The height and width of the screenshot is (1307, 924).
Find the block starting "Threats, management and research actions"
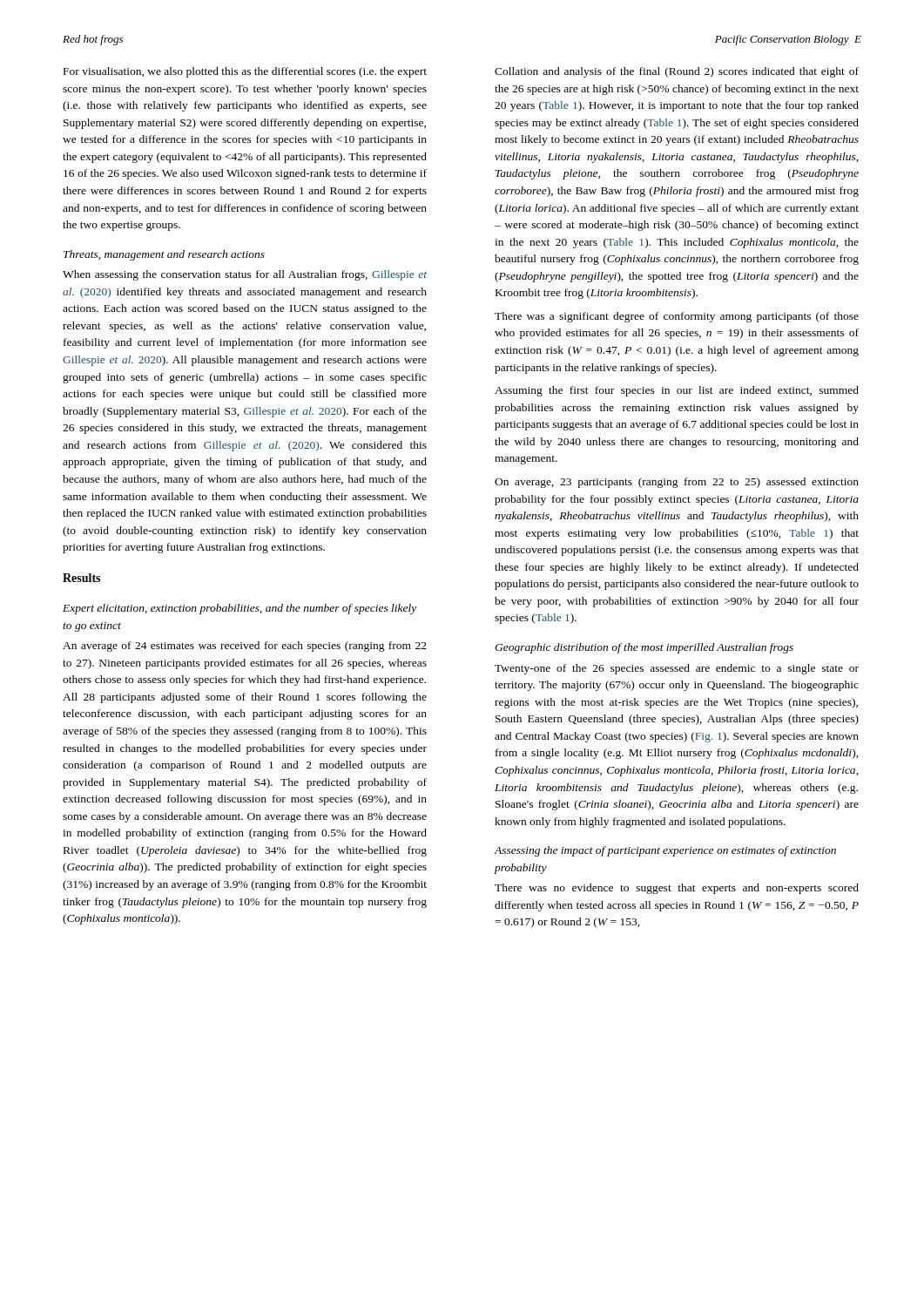[164, 254]
